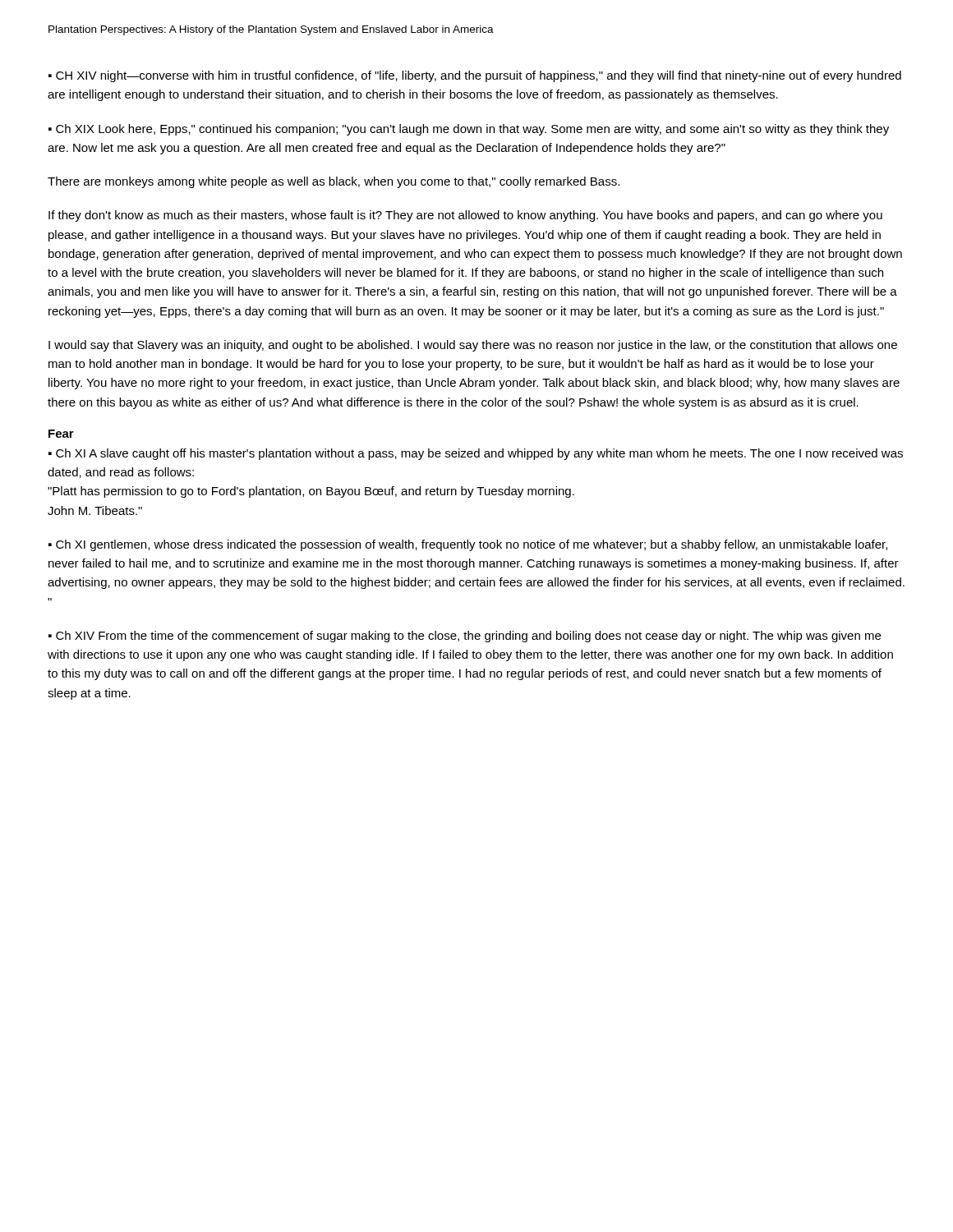Locate the list item that reads "▪ Ch XI gentlemen, whose dress indicated the"
Screen dimensions: 1232x953
[x=476, y=573]
